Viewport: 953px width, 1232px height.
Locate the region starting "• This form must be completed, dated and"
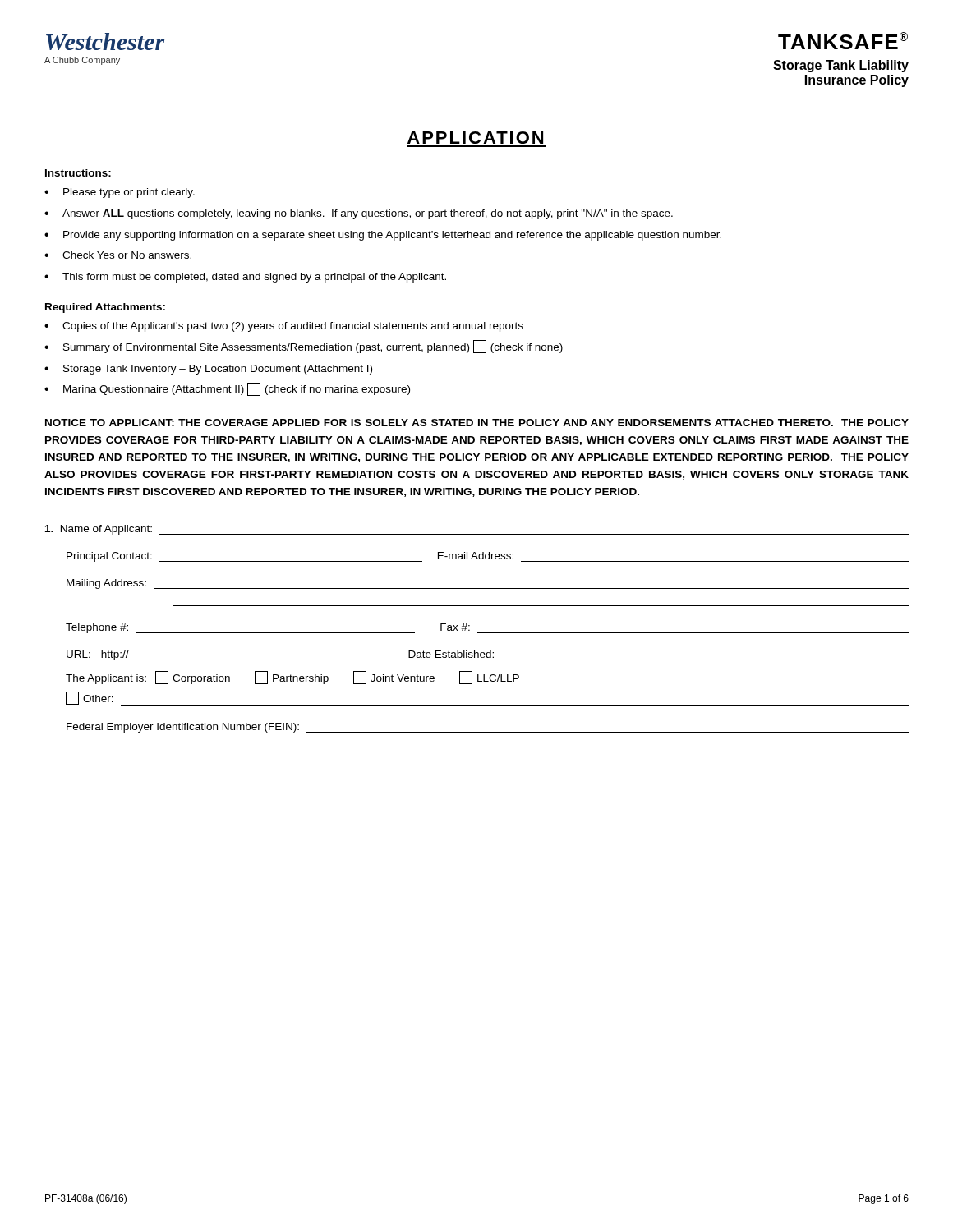point(245,278)
